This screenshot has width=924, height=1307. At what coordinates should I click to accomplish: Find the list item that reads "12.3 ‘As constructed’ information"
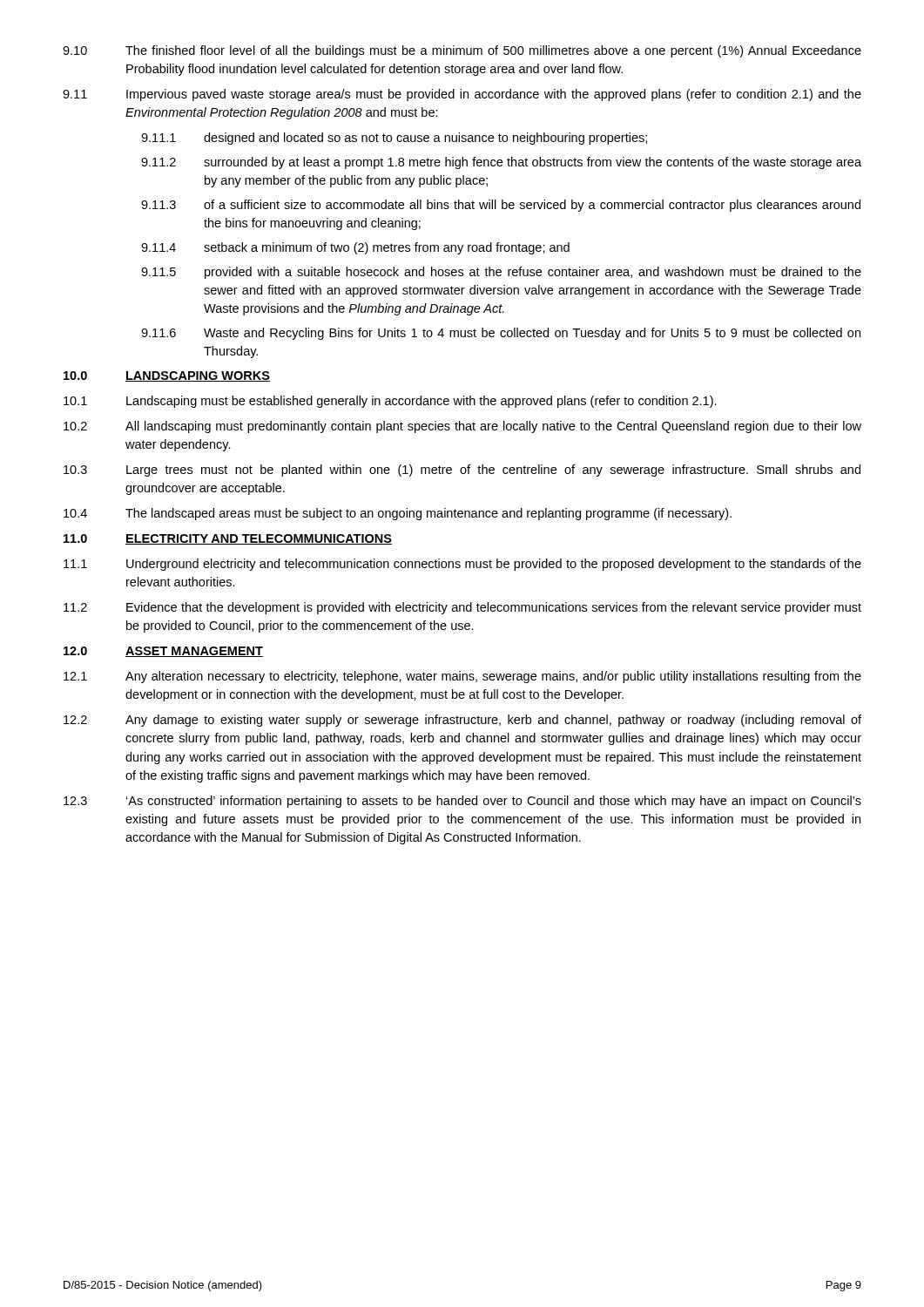click(462, 819)
